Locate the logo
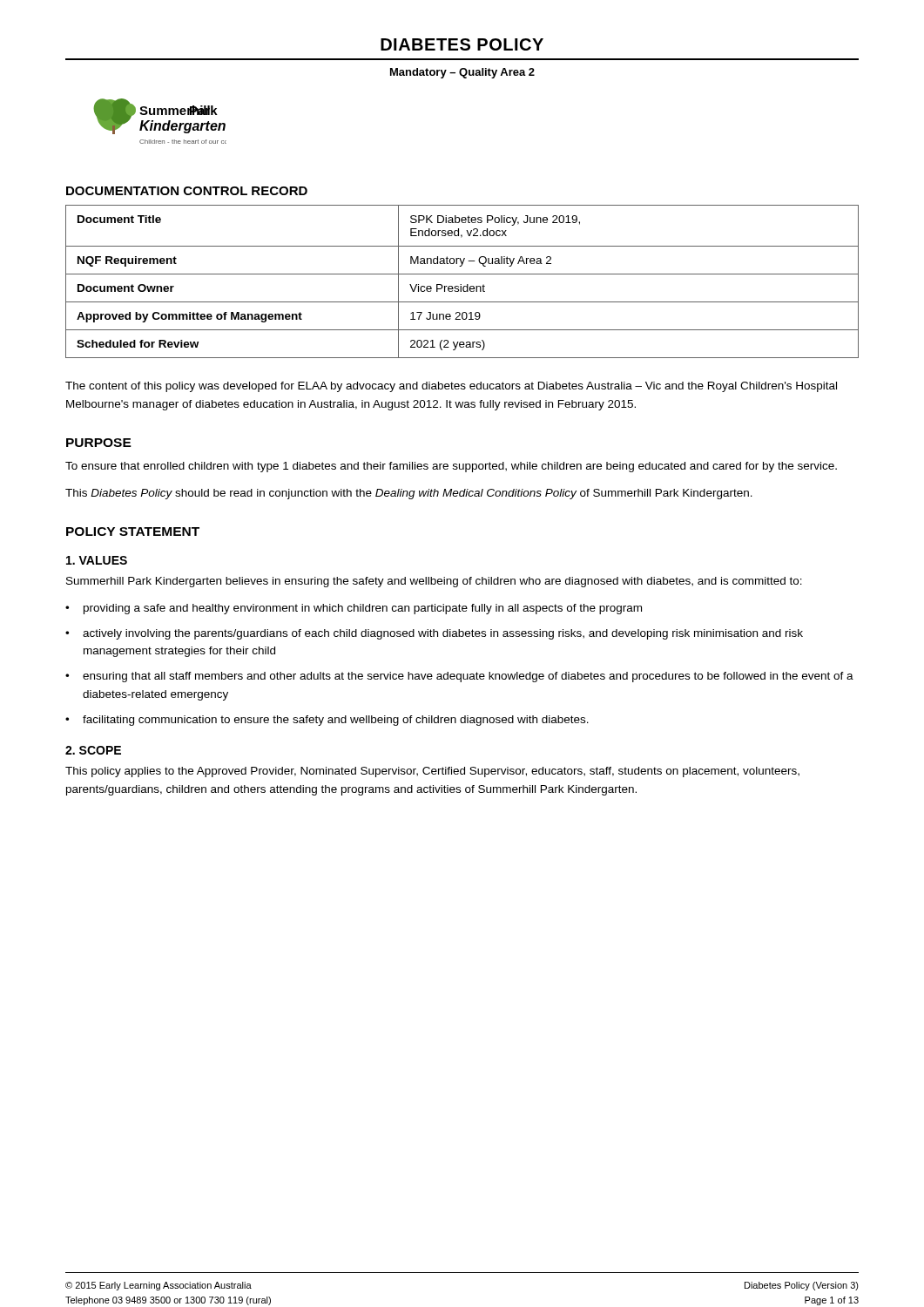 tap(146, 131)
